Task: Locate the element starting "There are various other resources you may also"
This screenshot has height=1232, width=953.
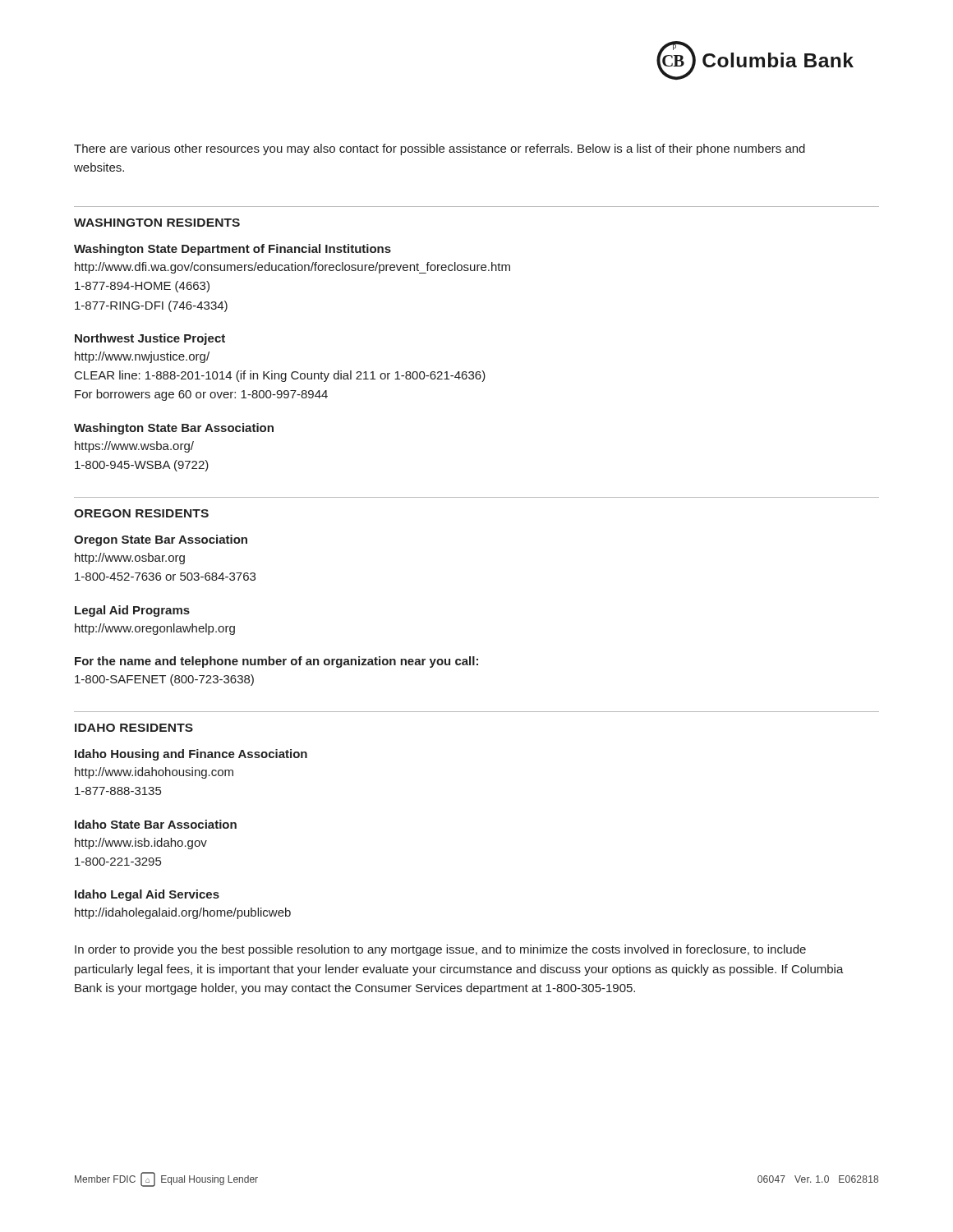Action: click(440, 158)
